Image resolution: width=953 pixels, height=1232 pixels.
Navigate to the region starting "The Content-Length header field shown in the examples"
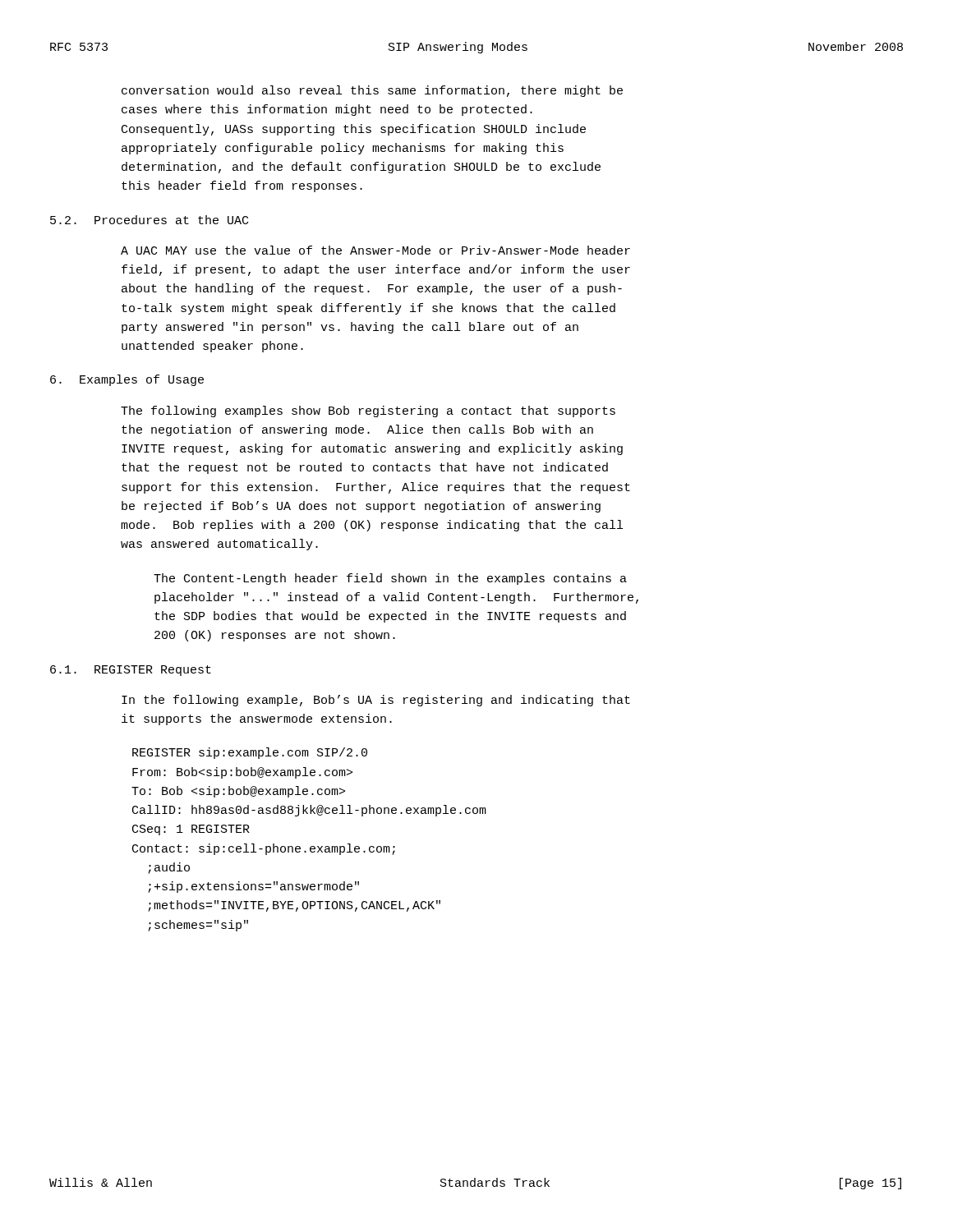pyautogui.click(x=387, y=608)
